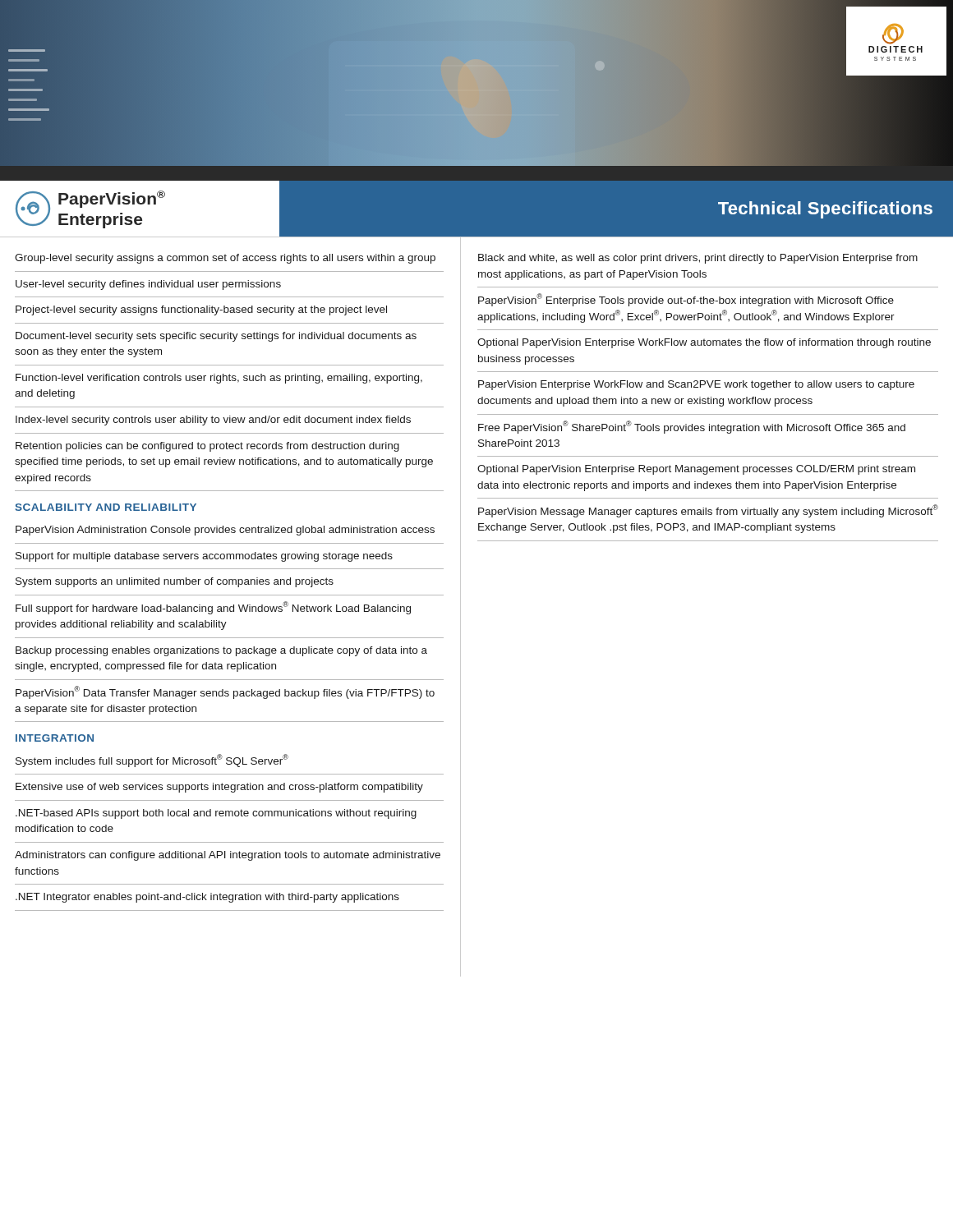Navigate to the passage starting "PaperVision® Enterprise Tools provide"
953x1232 pixels.
pyautogui.click(x=686, y=308)
